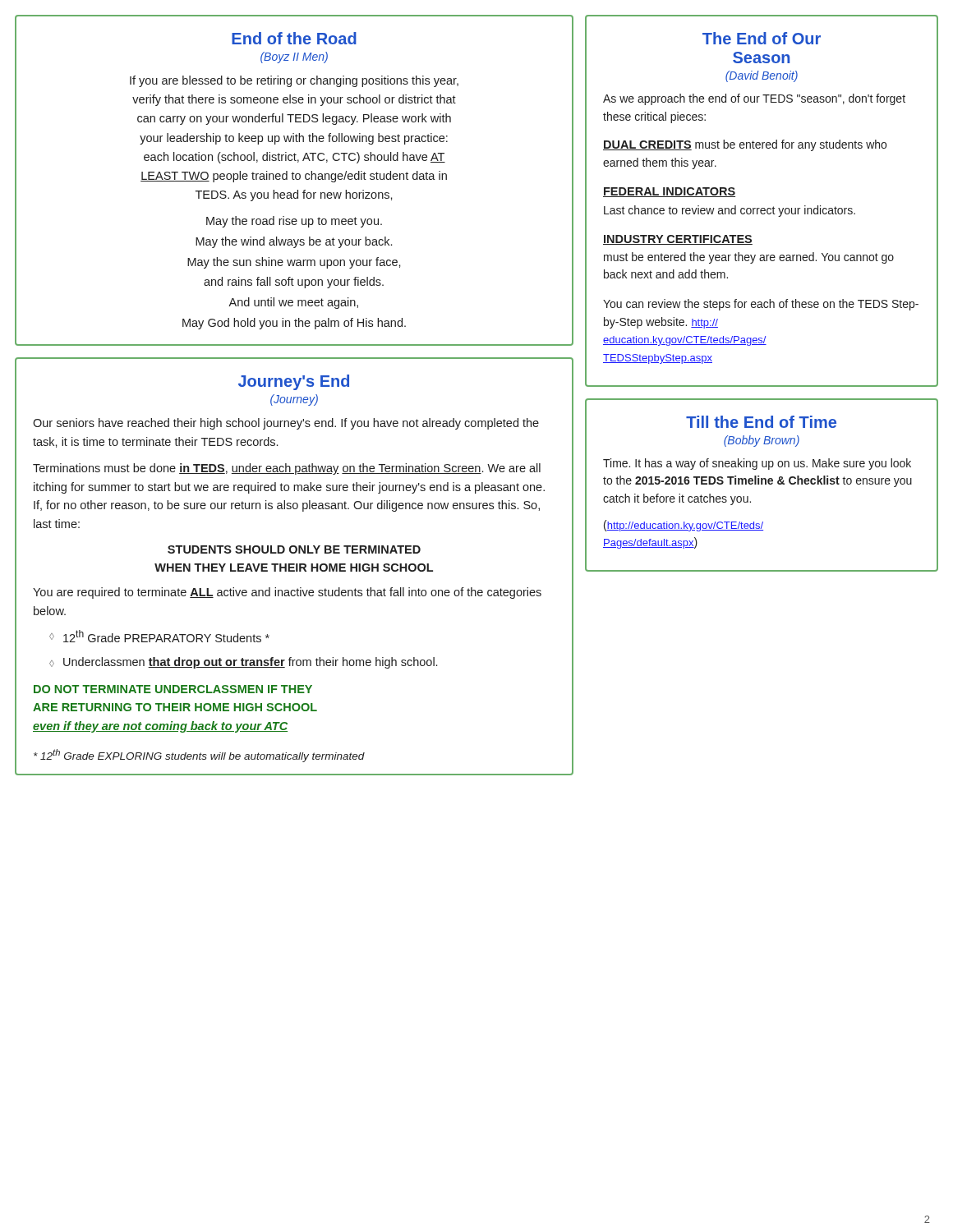Where is the title that starts "Till the End"?
The width and height of the screenshot is (953, 1232).
tap(762, 422)
